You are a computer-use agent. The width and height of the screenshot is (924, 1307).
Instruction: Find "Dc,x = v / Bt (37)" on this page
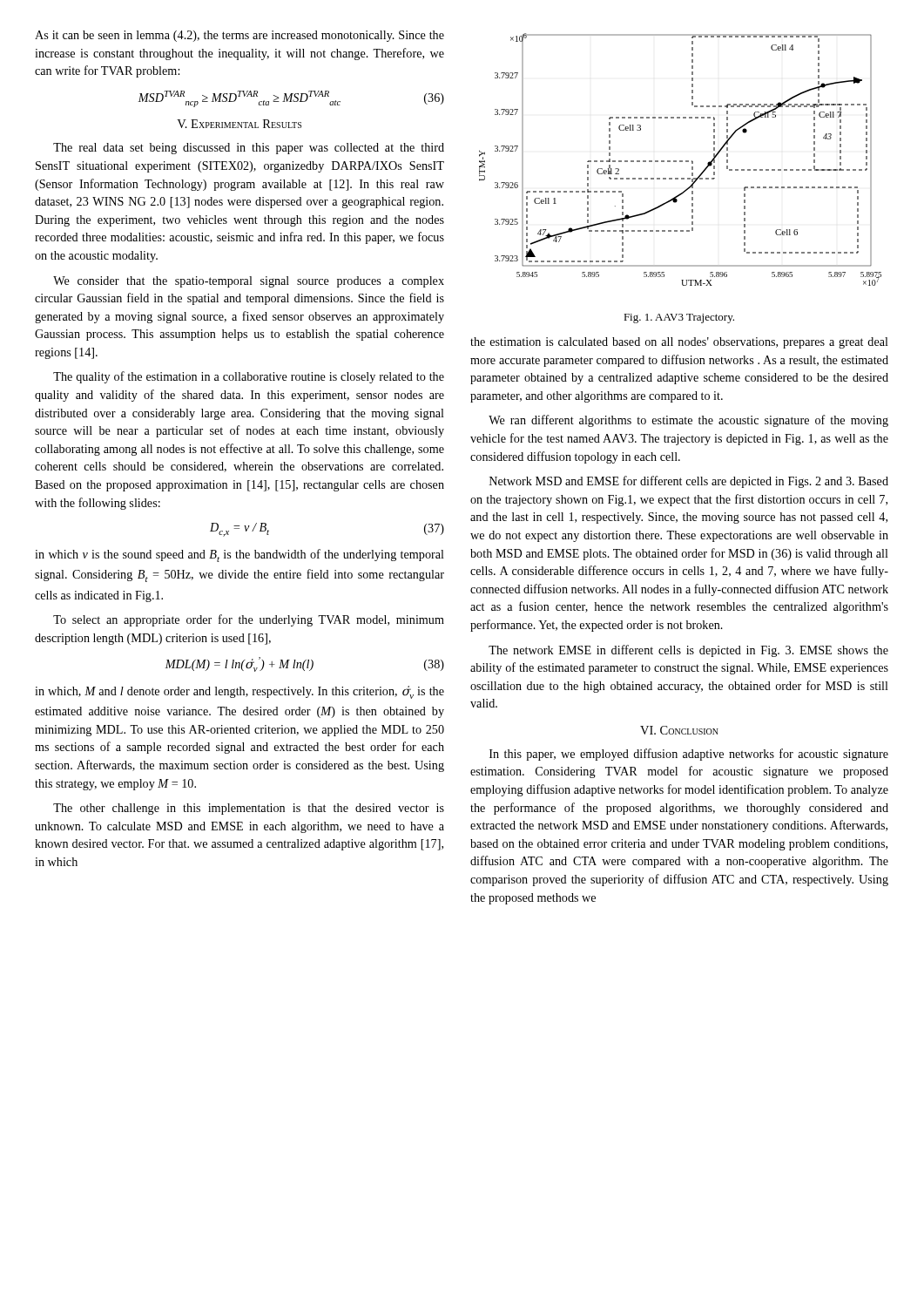(x=247, y=529)
